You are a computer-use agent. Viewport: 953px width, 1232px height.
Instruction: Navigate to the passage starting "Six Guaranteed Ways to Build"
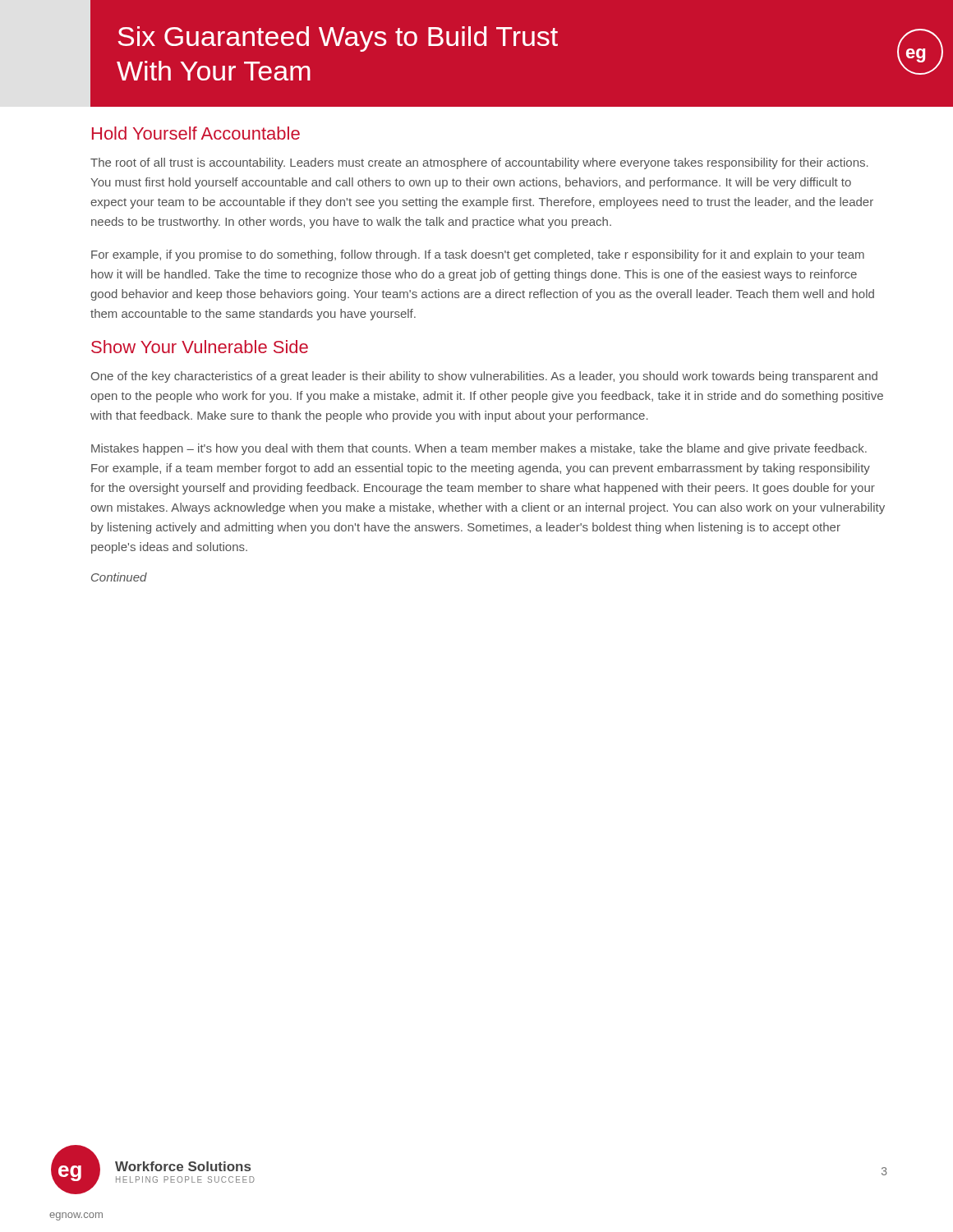(x=337, y=53)
